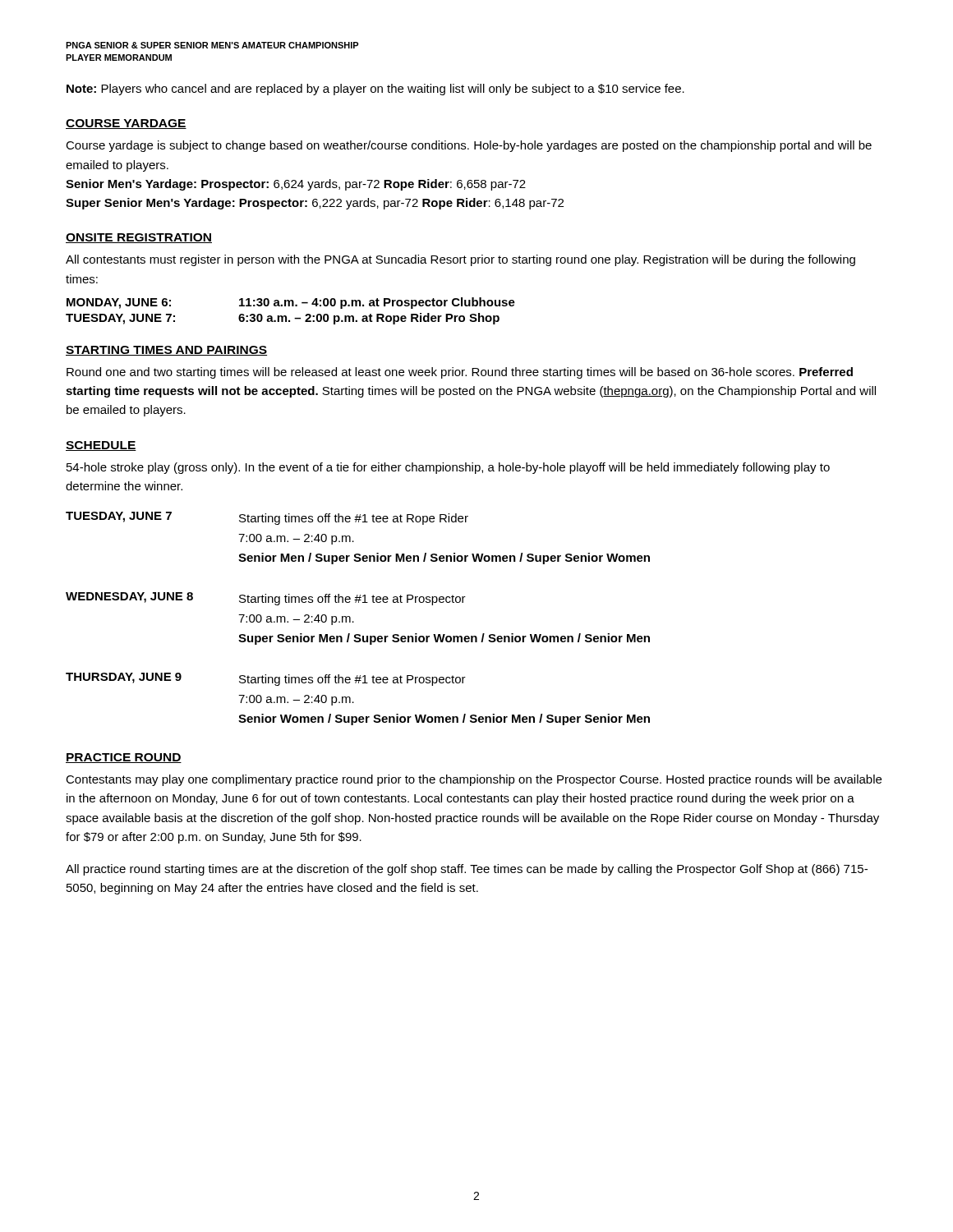The height and width of the screenshot is (1232, 953).
Task: Select the text block containing "54-hole stroke play (gross"
Action: point(448,476)
